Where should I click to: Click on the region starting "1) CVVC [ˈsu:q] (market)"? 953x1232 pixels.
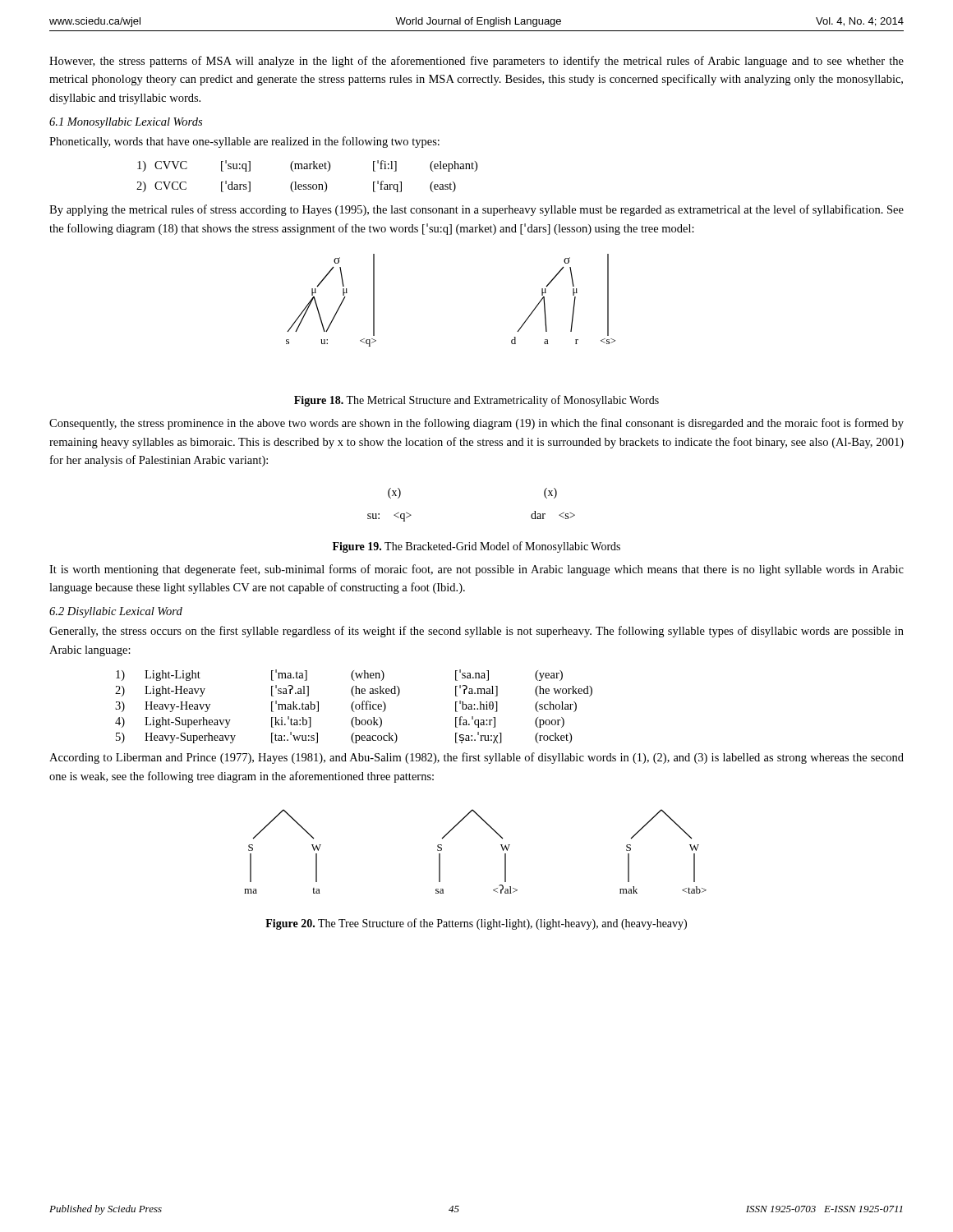pos(301,165)
